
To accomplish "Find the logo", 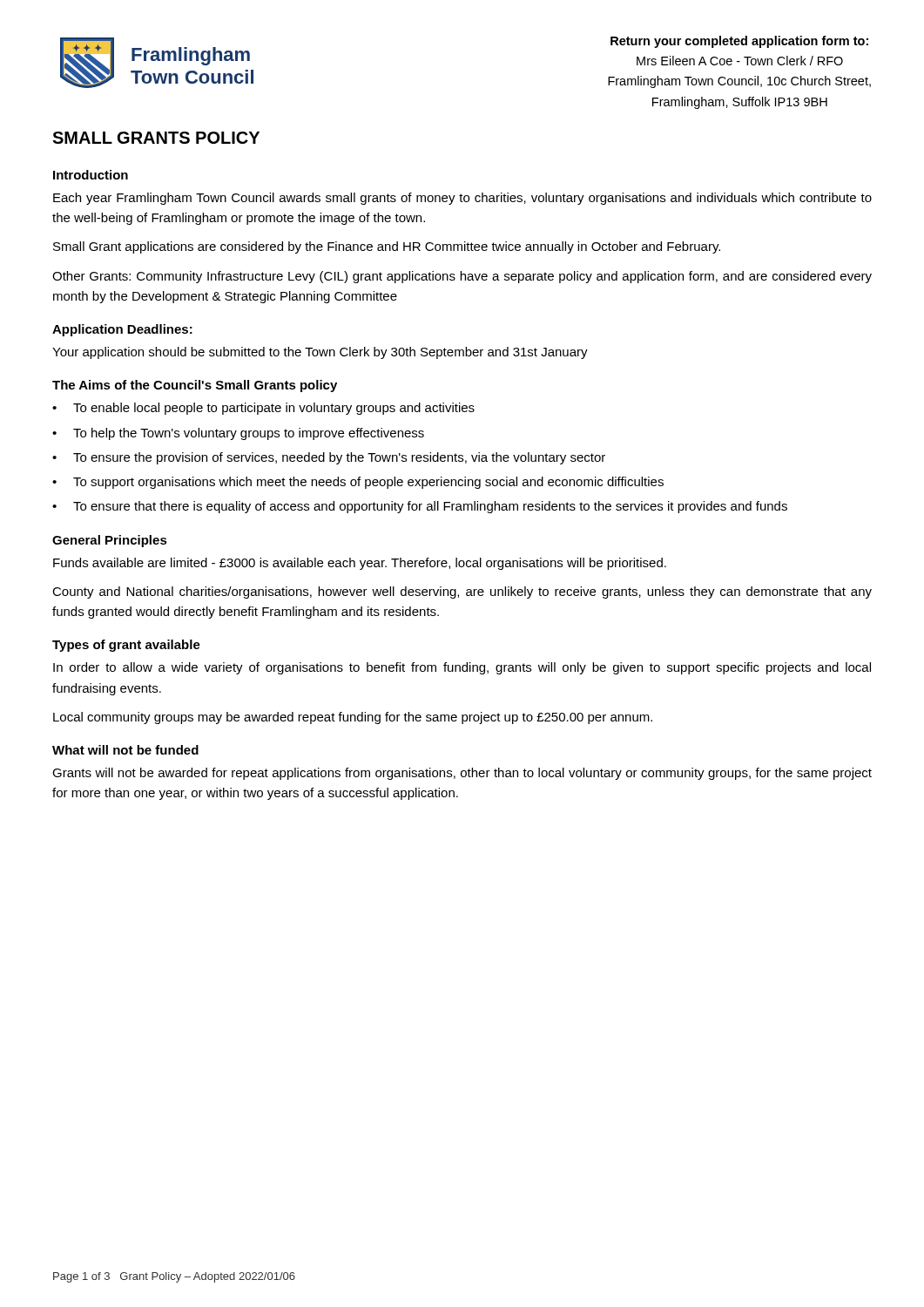I will pyautogui.click(x=154, y=66).
